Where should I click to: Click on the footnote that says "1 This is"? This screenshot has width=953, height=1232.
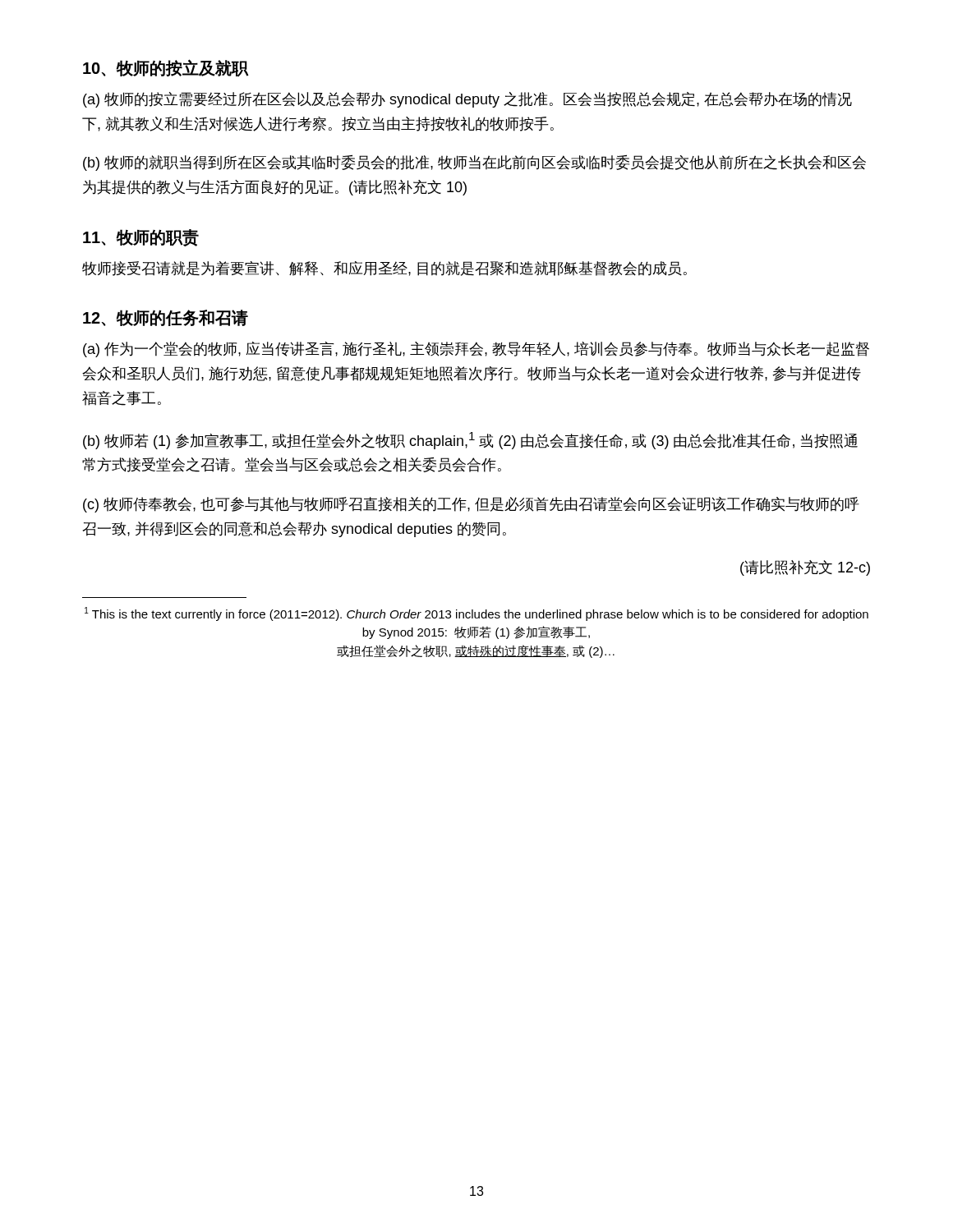pos(476,632)
